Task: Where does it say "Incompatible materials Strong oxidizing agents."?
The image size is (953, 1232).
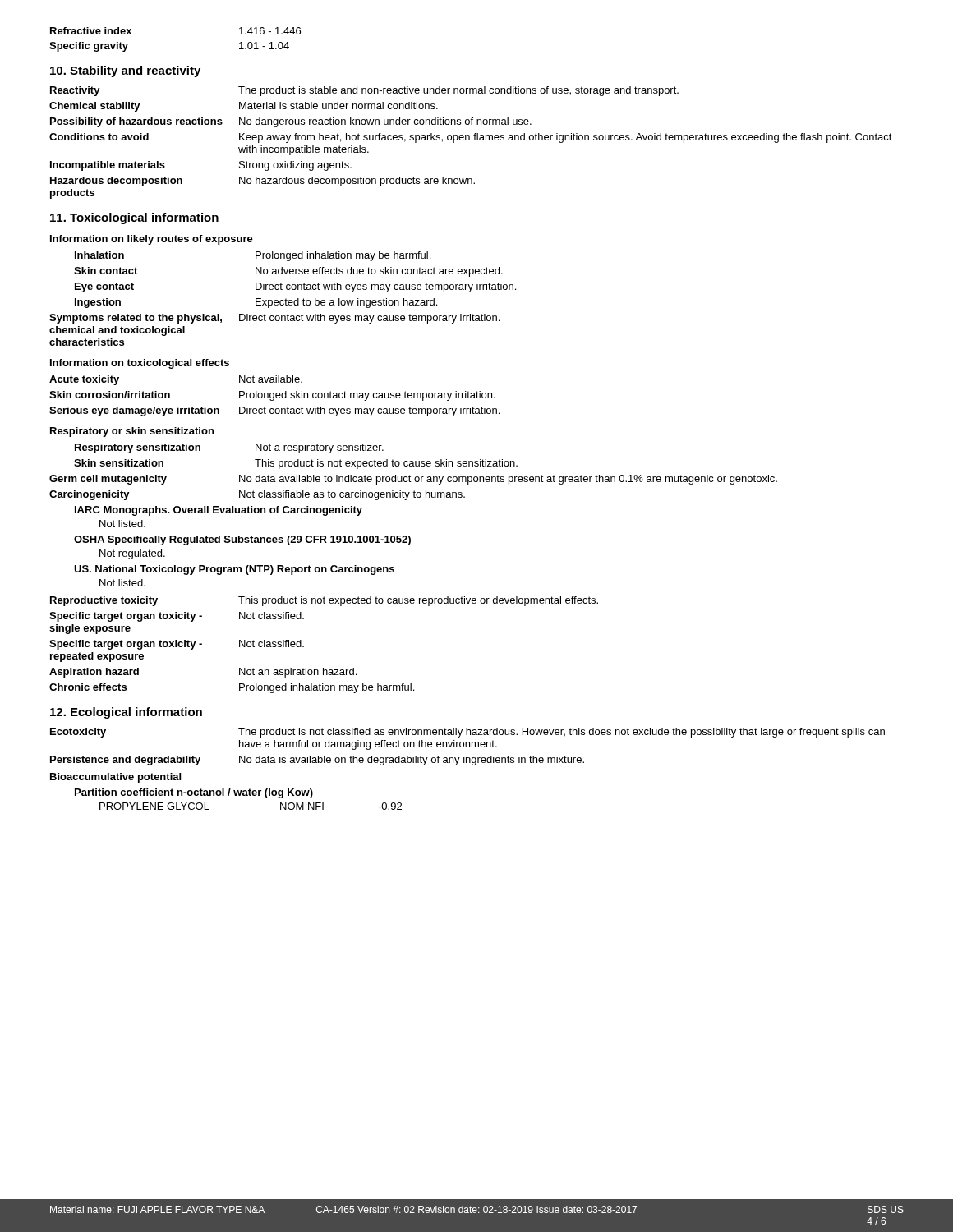Action: click(107, 165)
